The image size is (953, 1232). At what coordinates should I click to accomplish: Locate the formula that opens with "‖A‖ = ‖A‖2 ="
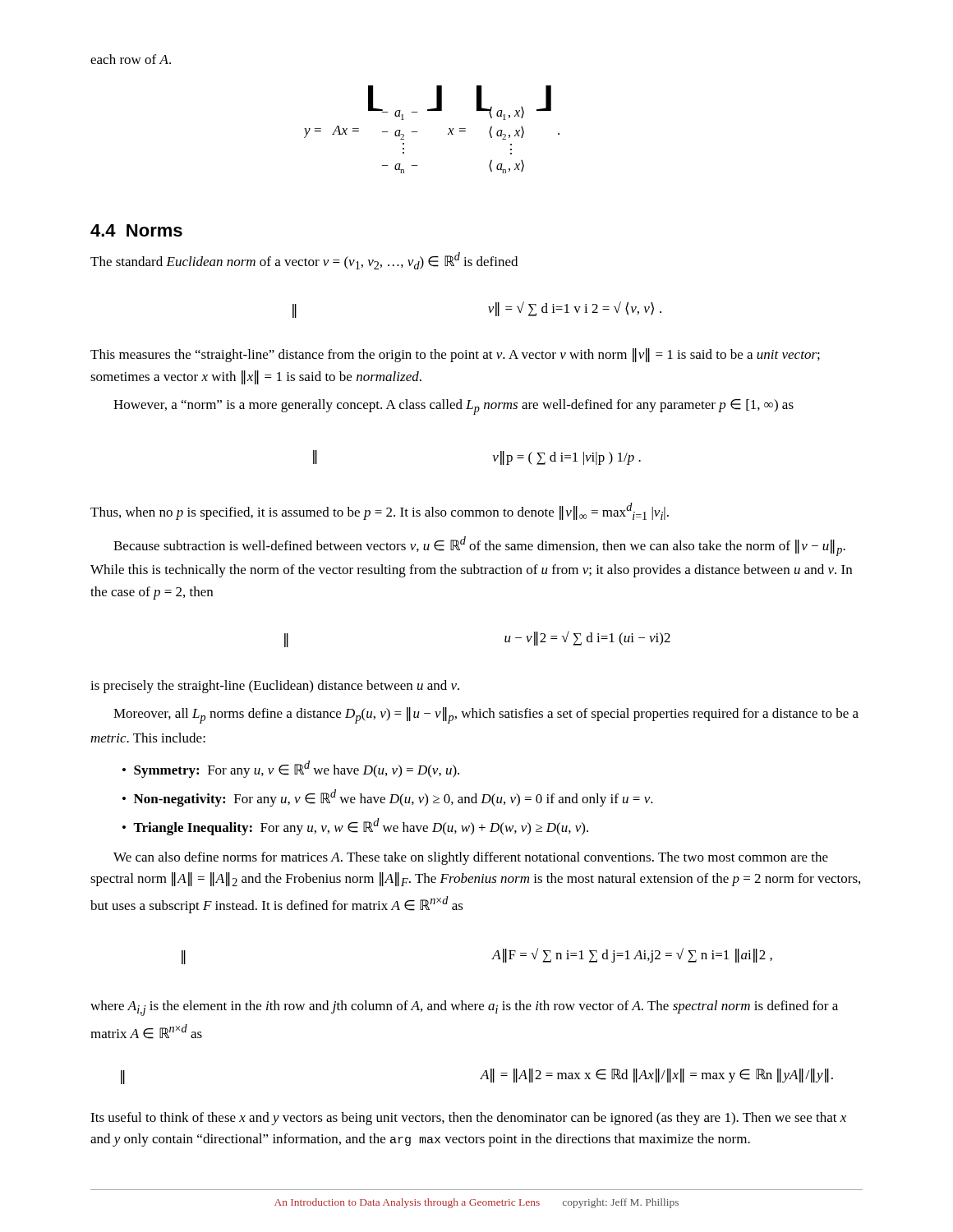[x=476, y=1076]
